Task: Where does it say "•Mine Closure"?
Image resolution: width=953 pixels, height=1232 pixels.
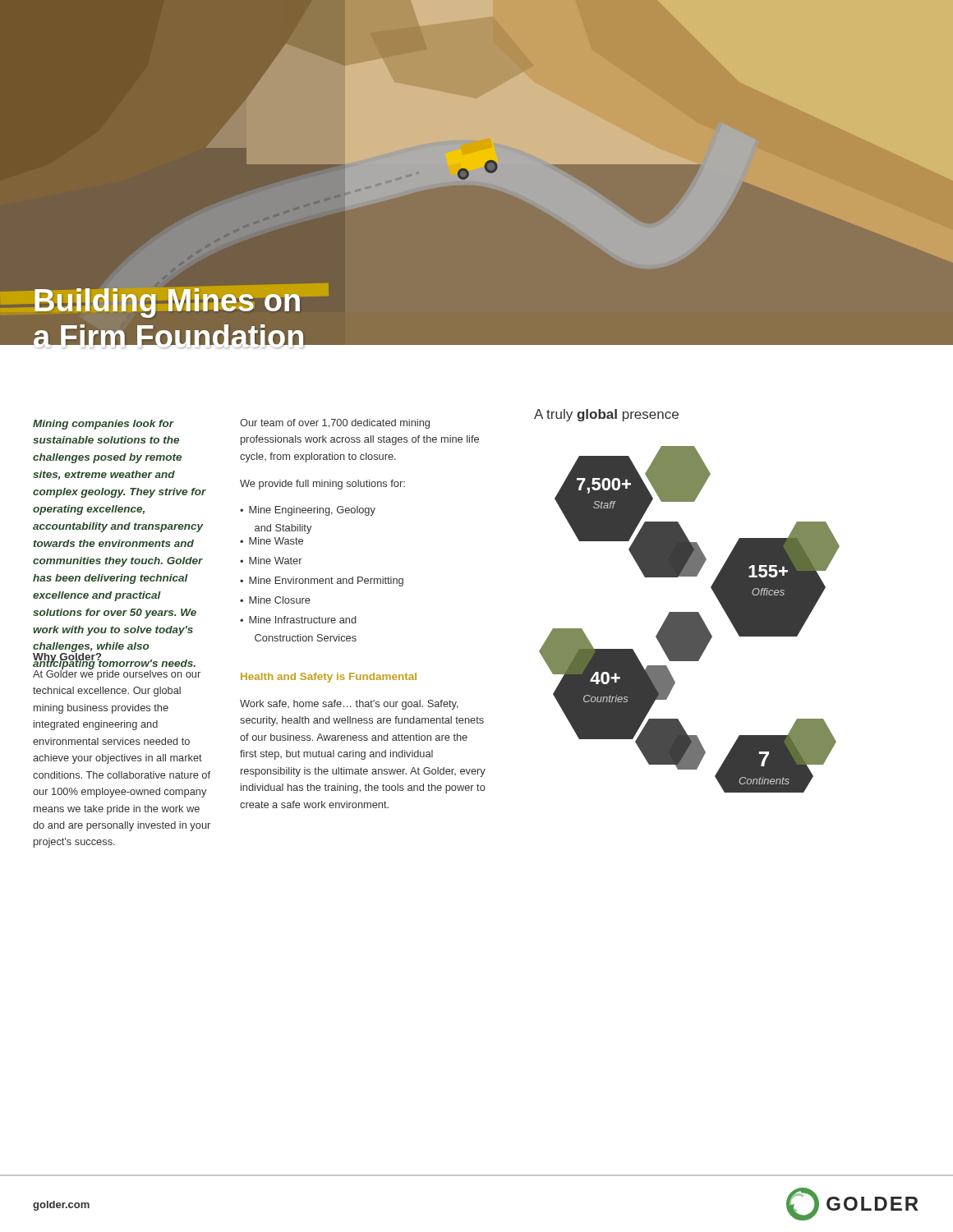Action: coord(275,600)
